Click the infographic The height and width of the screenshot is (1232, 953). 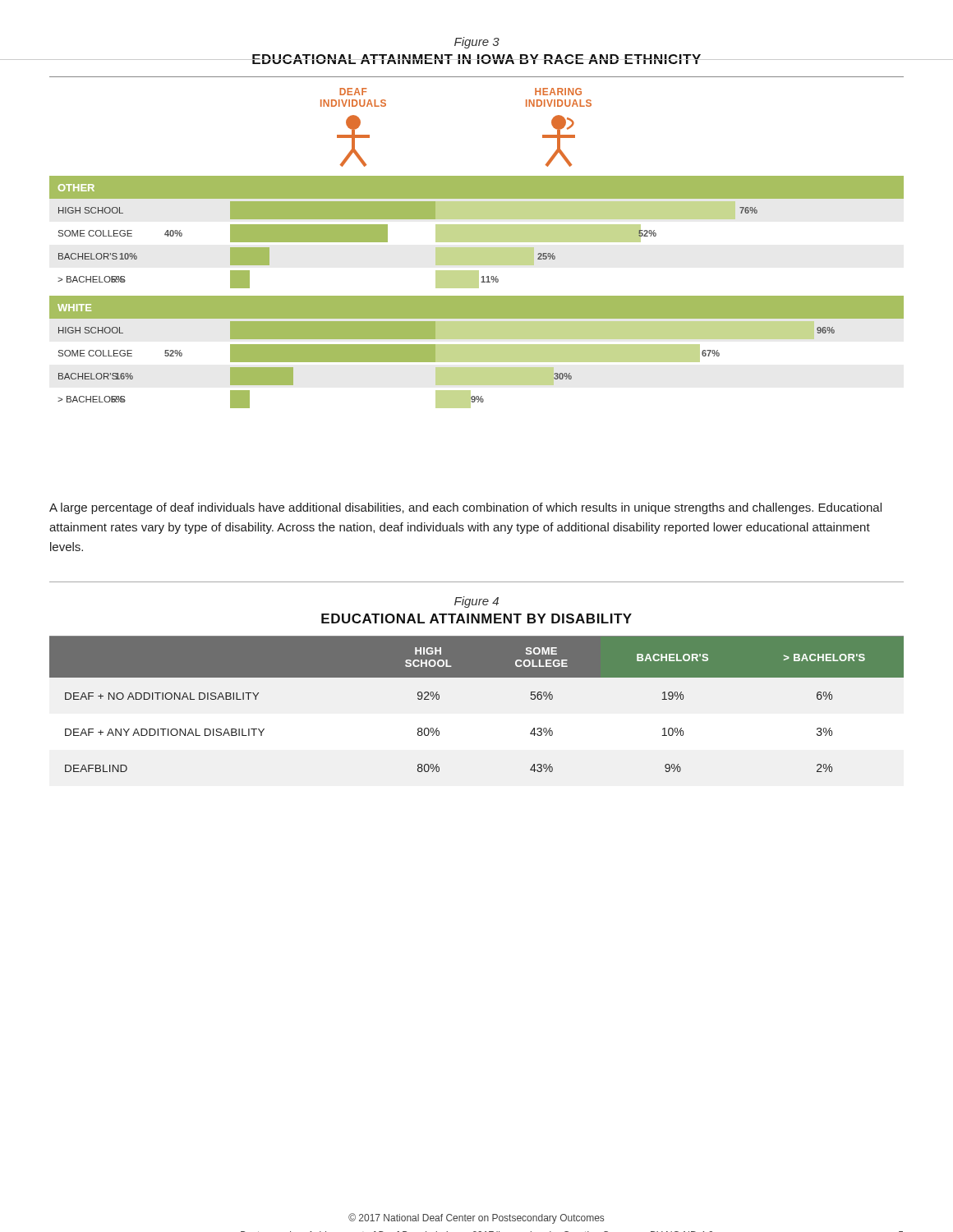(x=476, y=278)
